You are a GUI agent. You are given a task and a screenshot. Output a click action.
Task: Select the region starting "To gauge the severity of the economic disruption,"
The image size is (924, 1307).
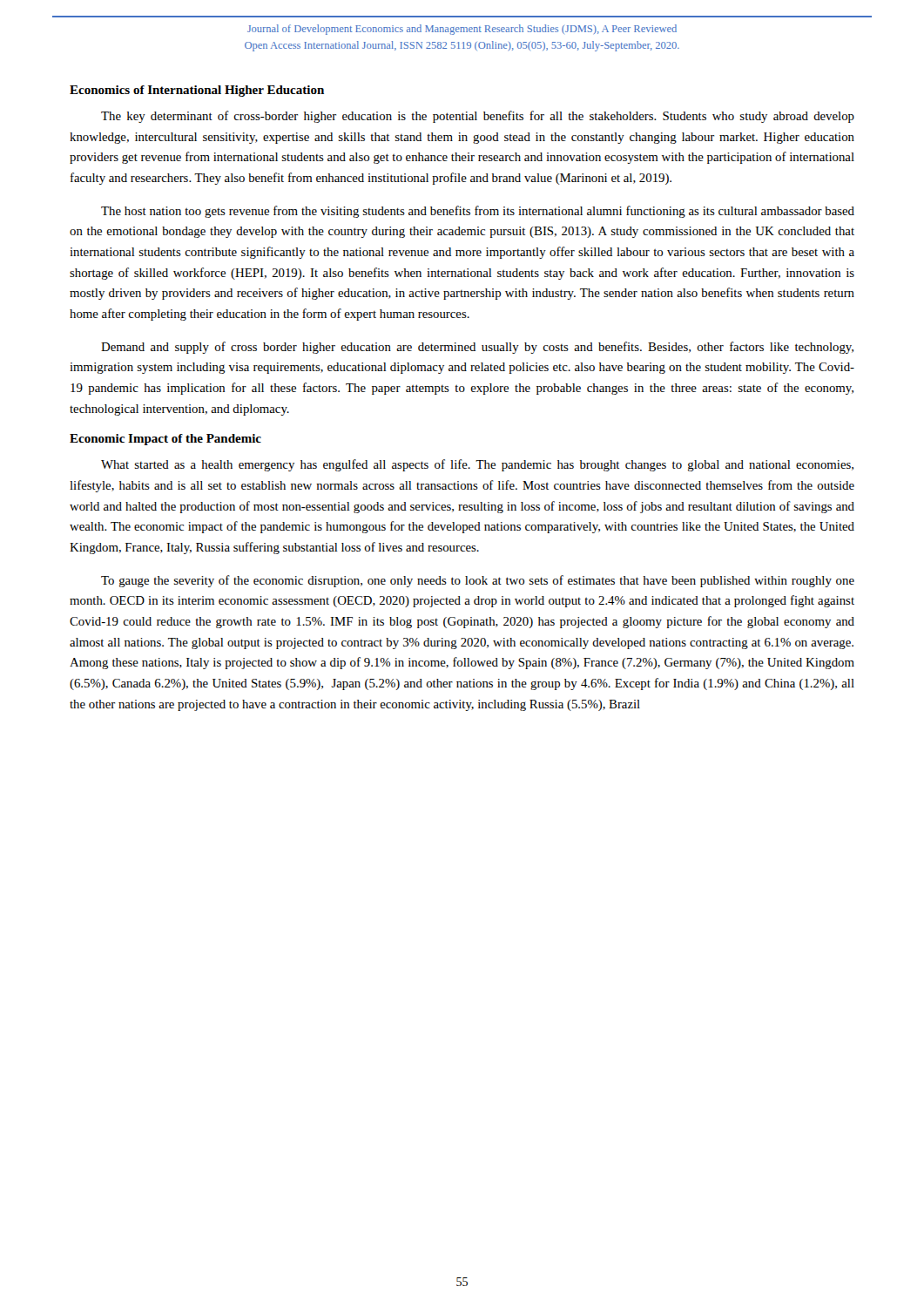pyautogui.click(x=462, y=642)
